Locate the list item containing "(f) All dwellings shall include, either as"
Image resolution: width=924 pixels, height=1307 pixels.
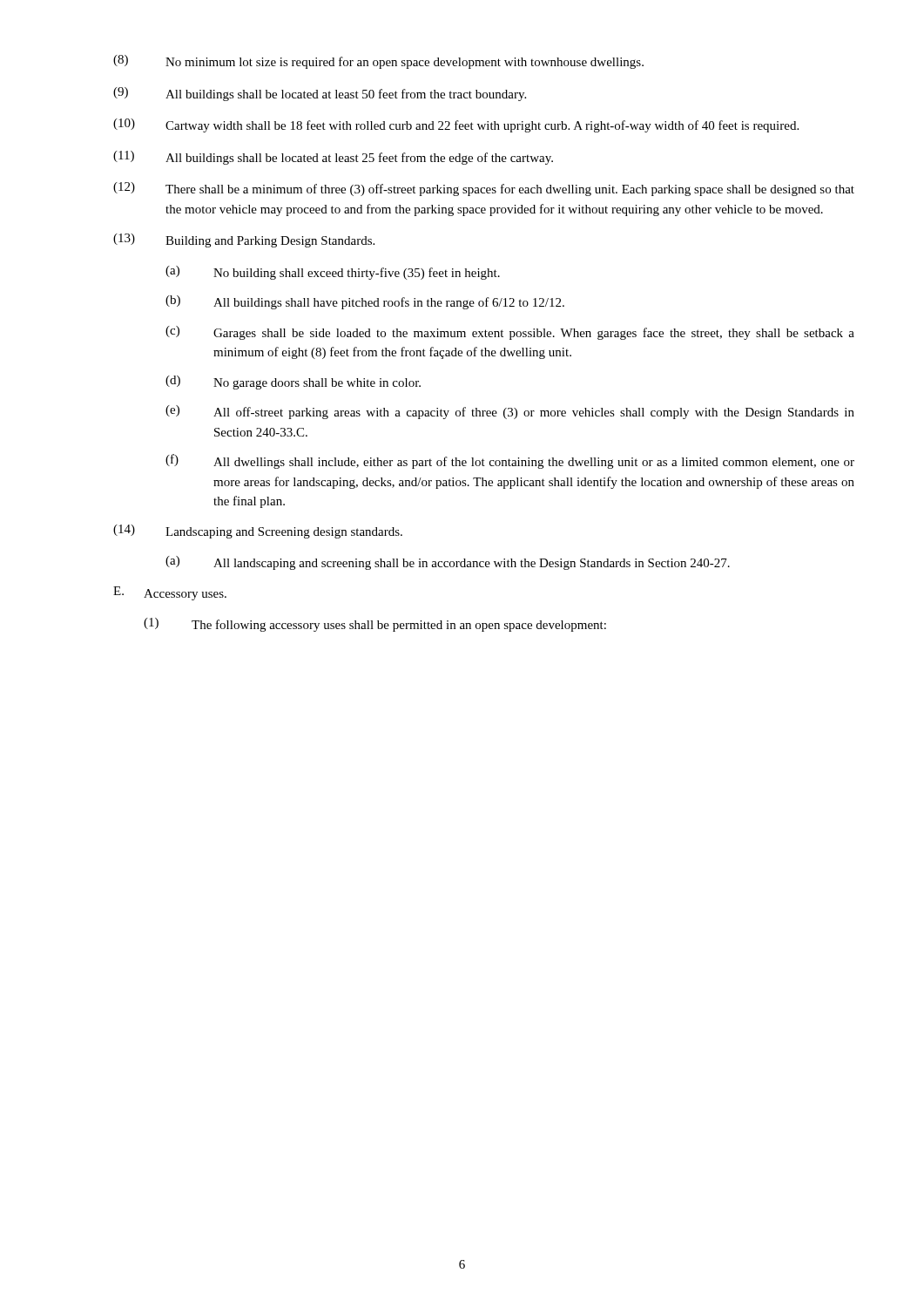pos(510,482)
